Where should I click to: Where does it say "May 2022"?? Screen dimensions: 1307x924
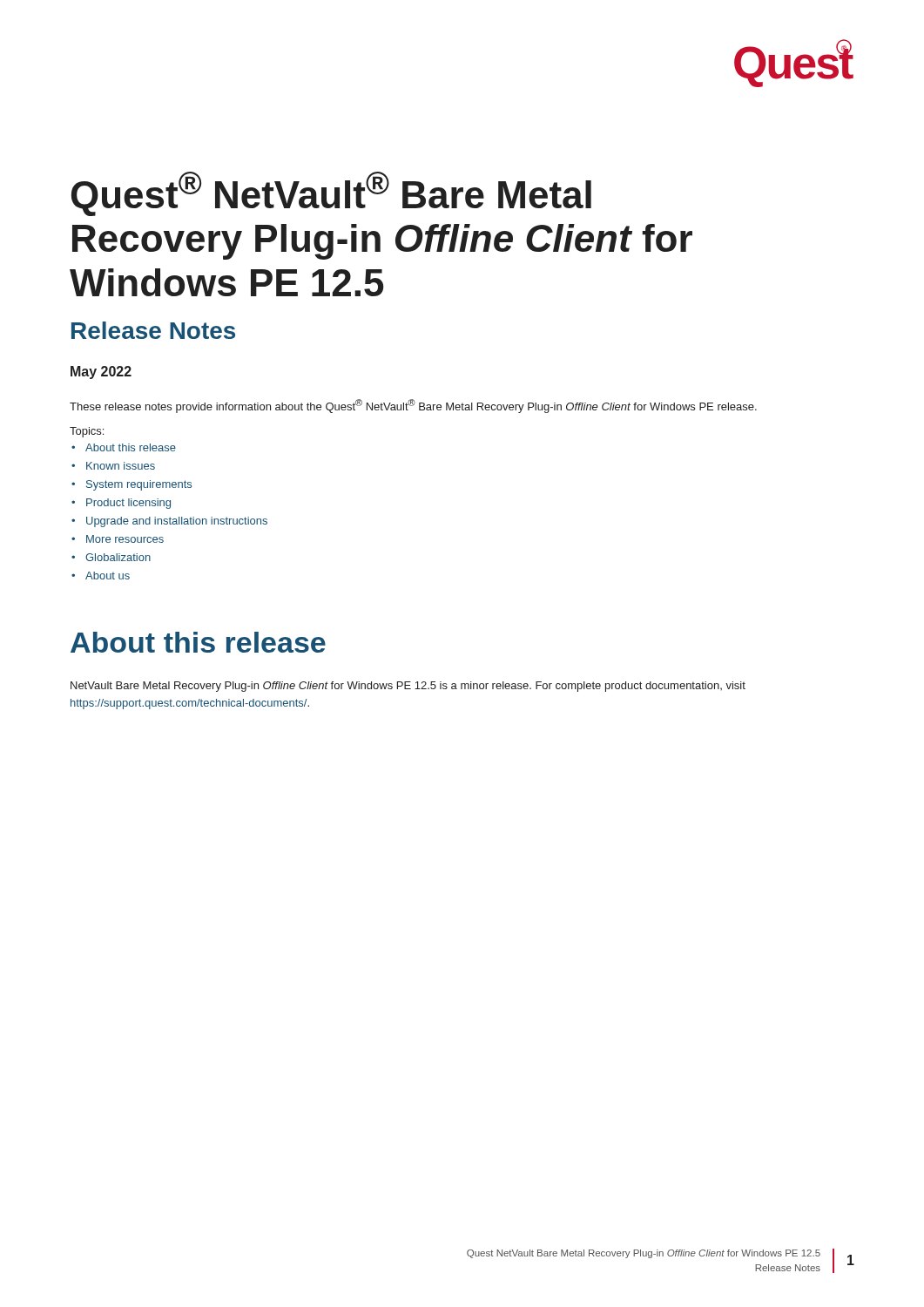pyautogui.click(x=101, y=372)
